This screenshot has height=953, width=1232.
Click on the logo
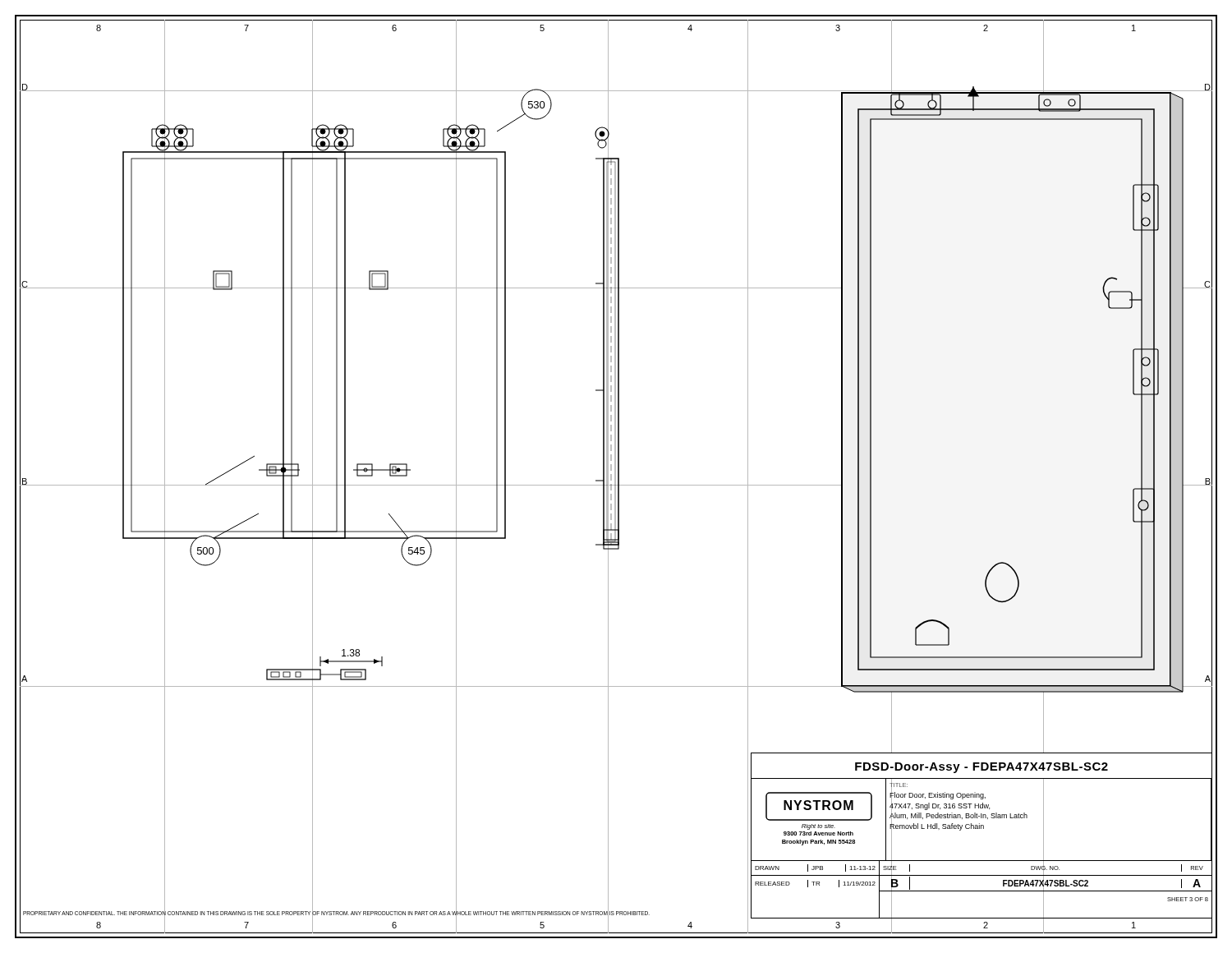click(x=818, y=807)
